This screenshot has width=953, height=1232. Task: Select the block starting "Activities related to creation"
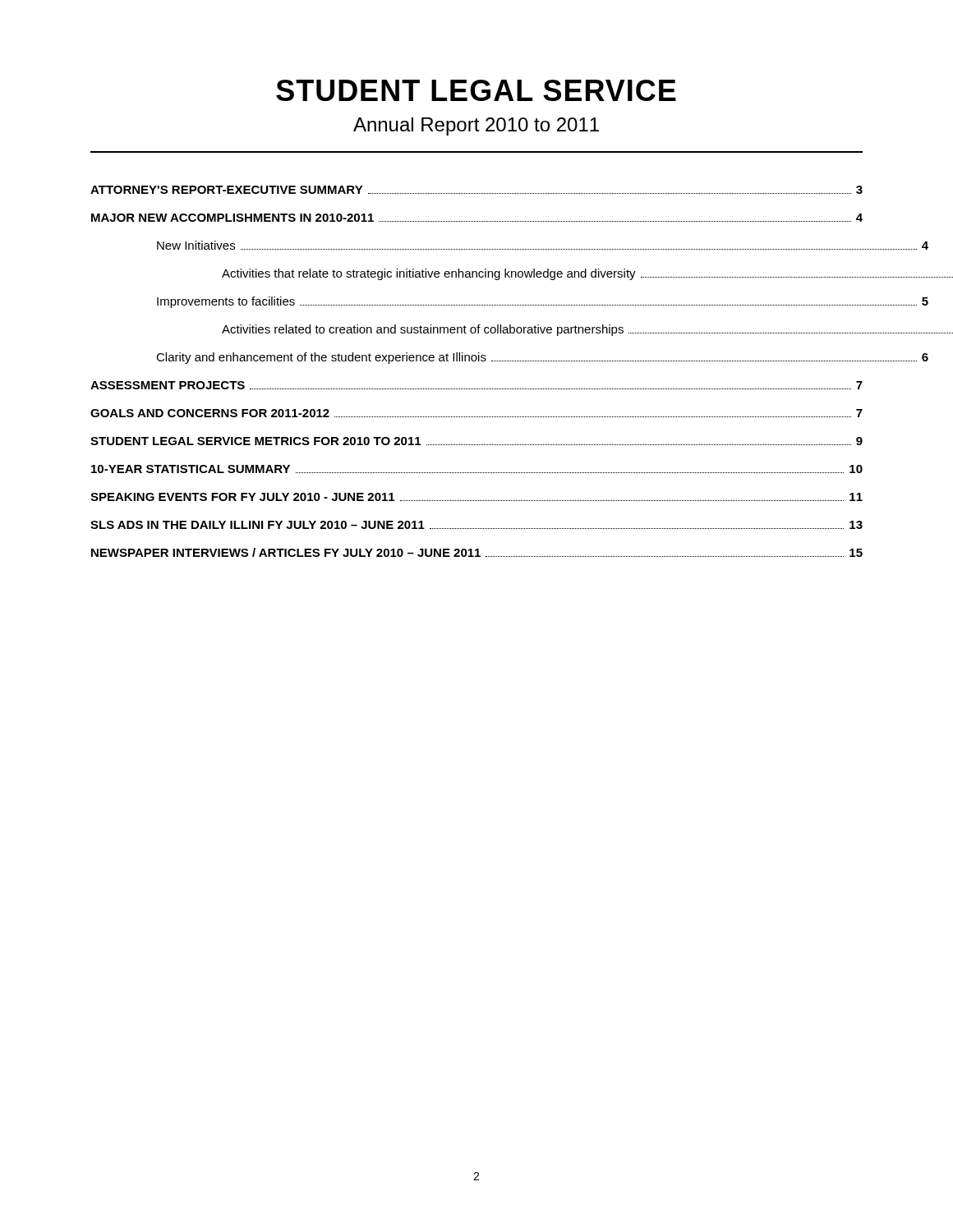[x=476, y=329]
